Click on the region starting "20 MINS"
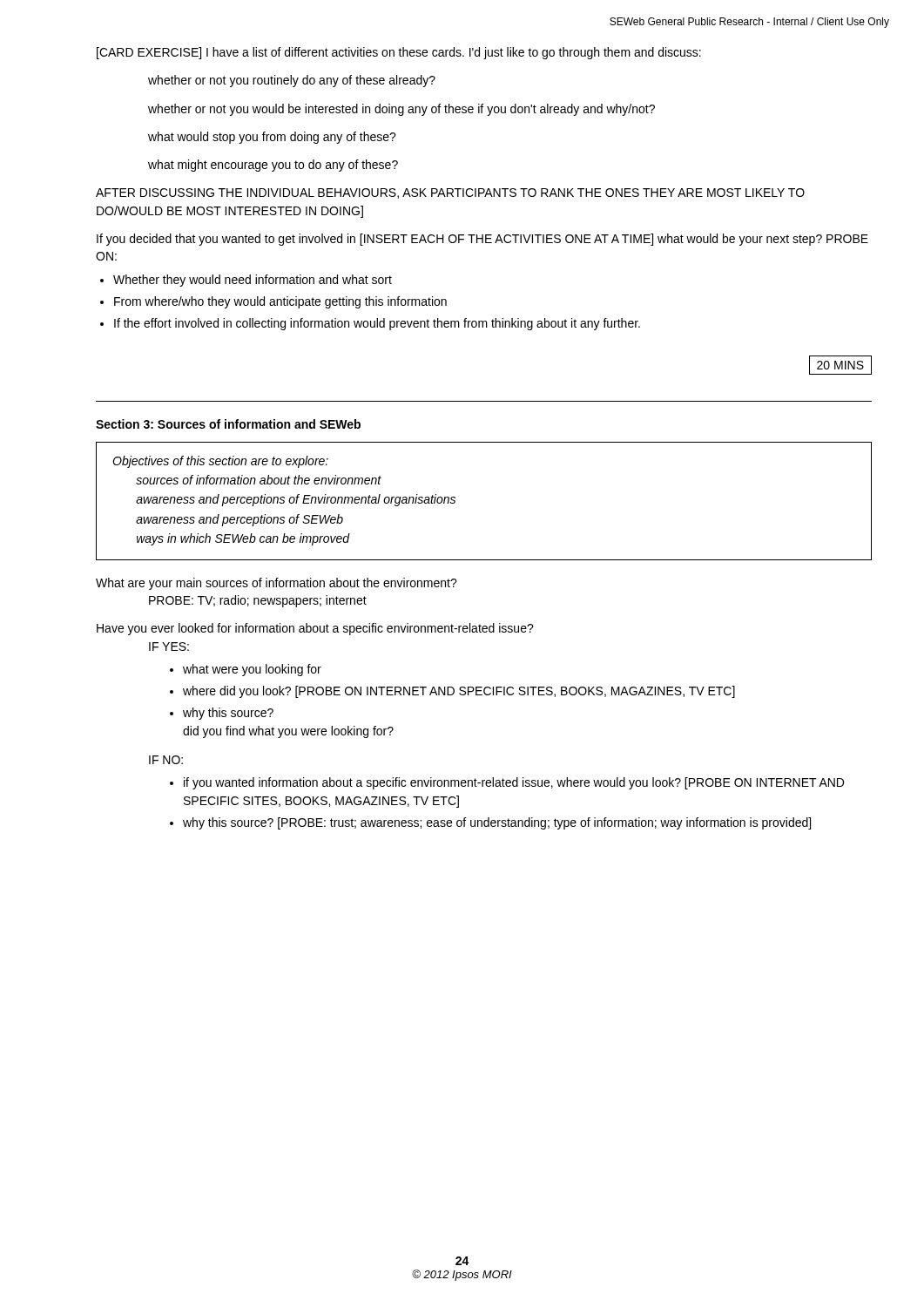The width and height of the screenshot is (924, 1307). point(840,365)
